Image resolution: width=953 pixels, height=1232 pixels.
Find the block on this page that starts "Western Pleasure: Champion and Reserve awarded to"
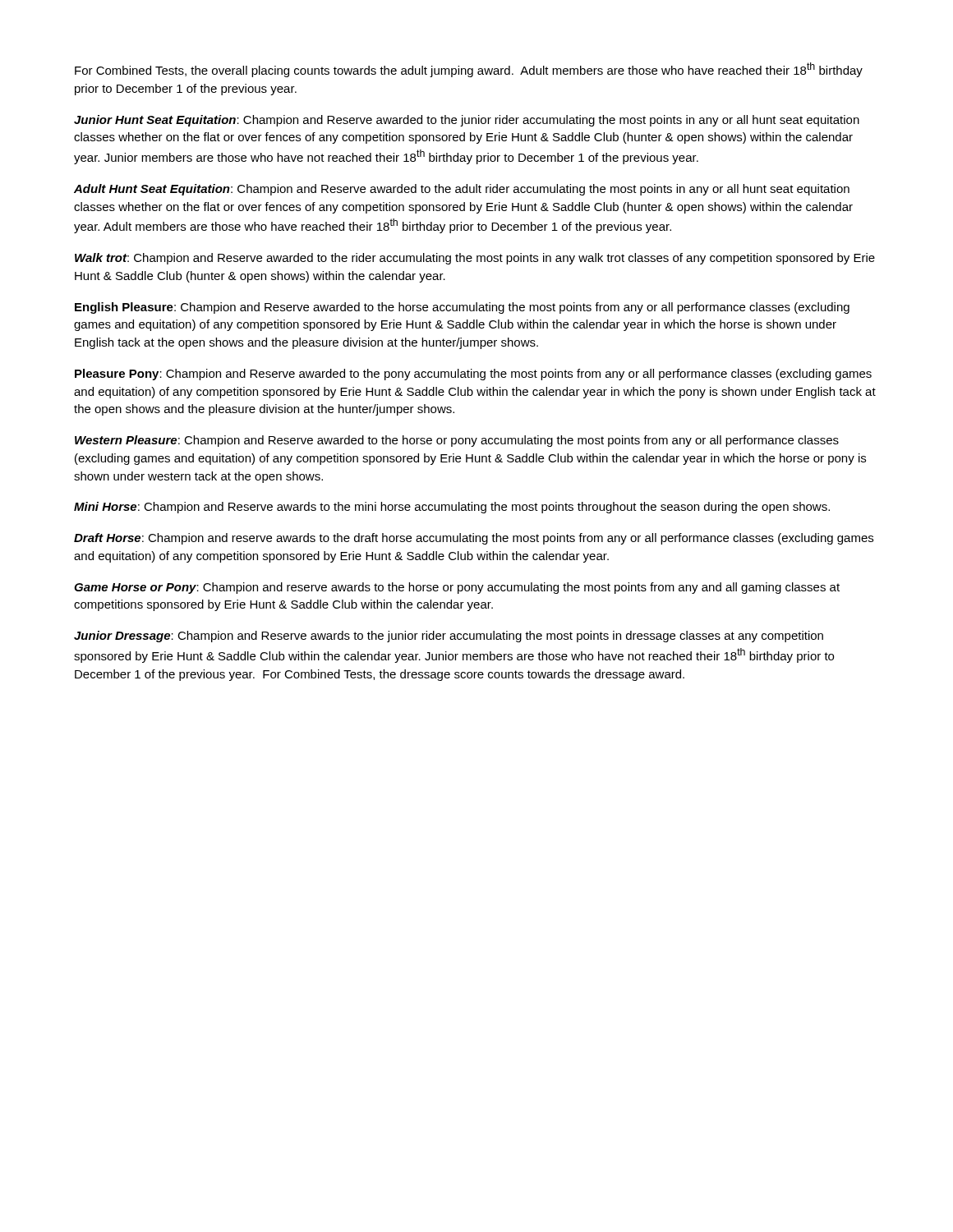click(x=470, y=458)
